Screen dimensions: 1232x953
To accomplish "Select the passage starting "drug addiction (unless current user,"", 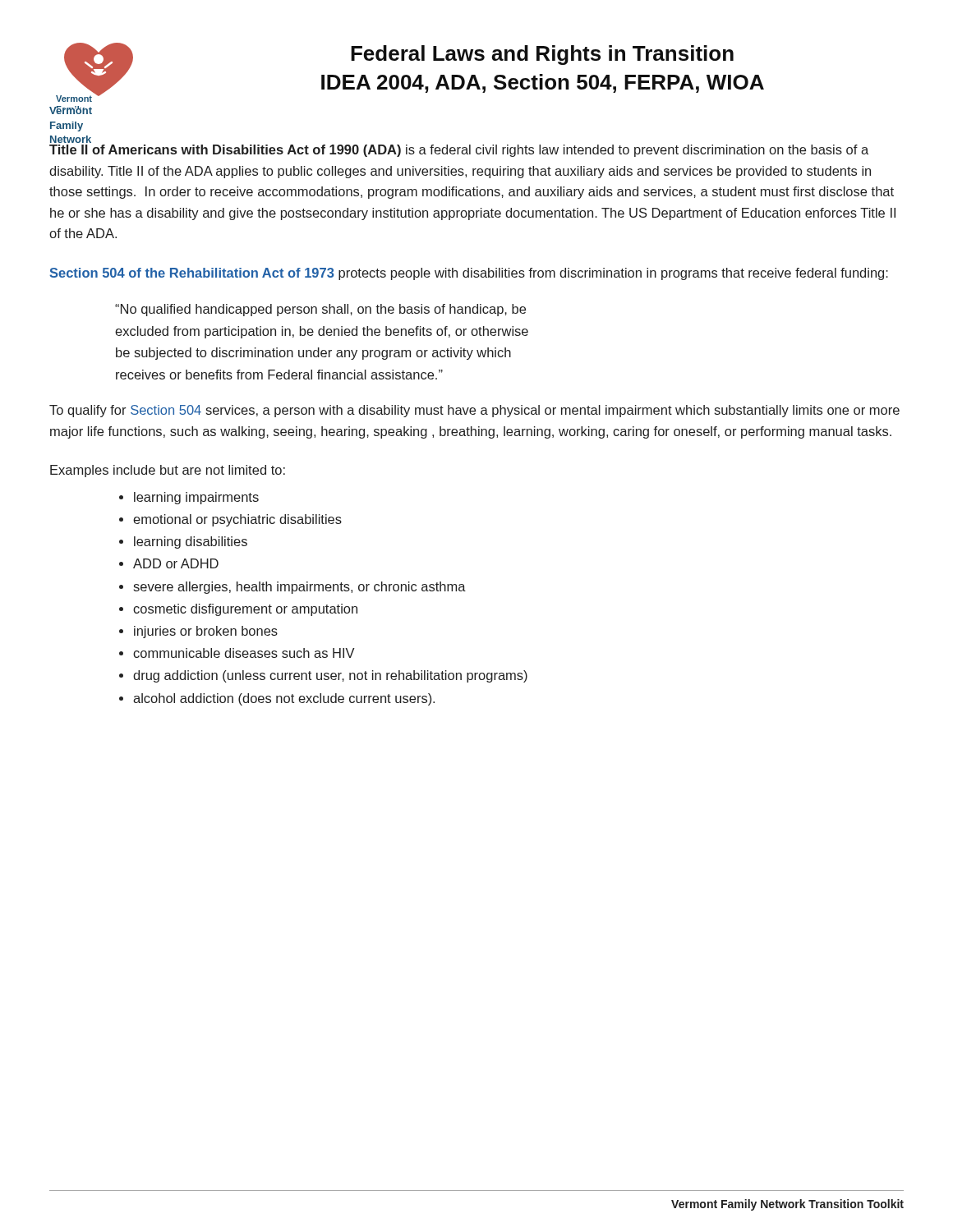I will point(331,675).
